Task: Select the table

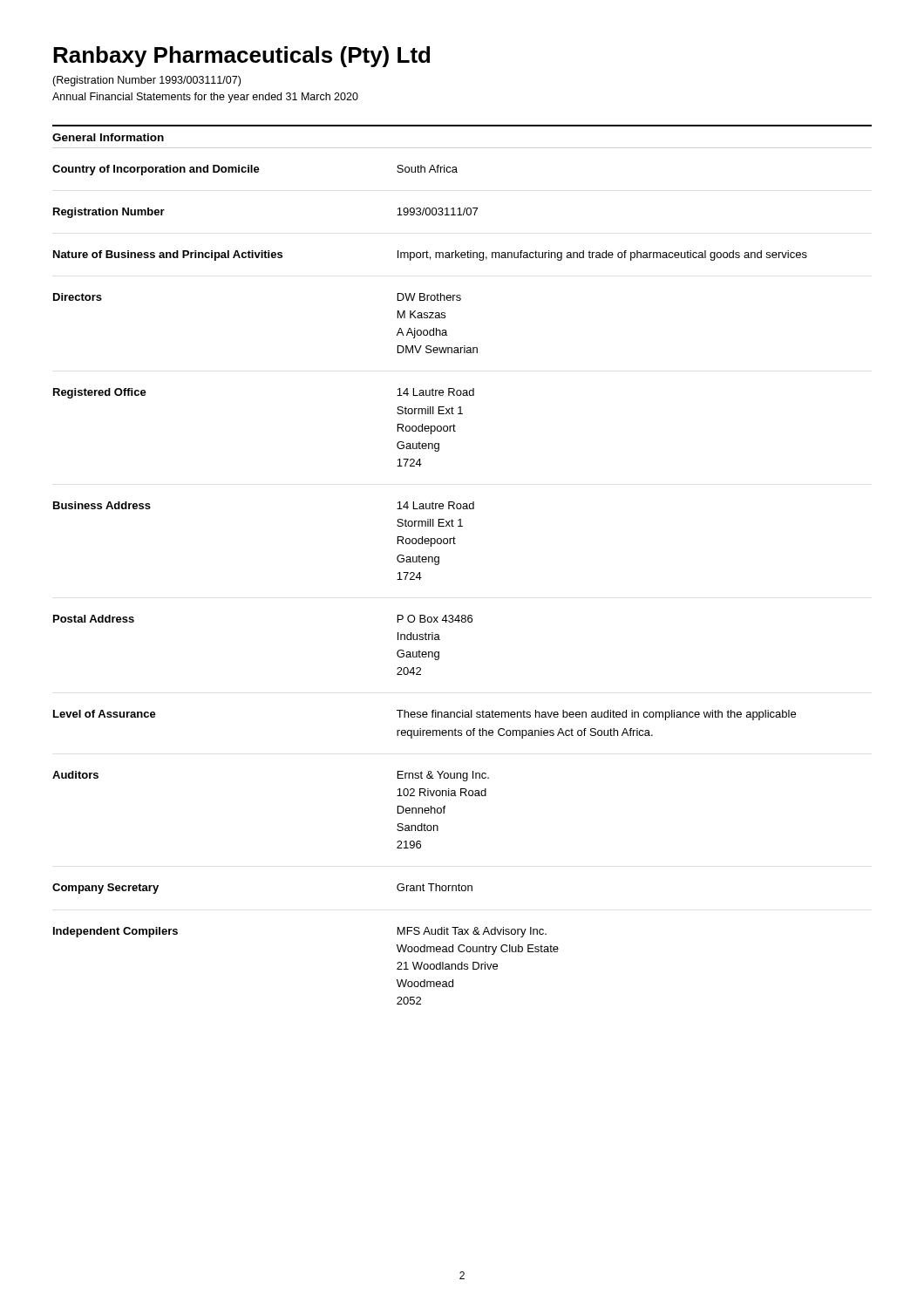Action: coord(462,585)
